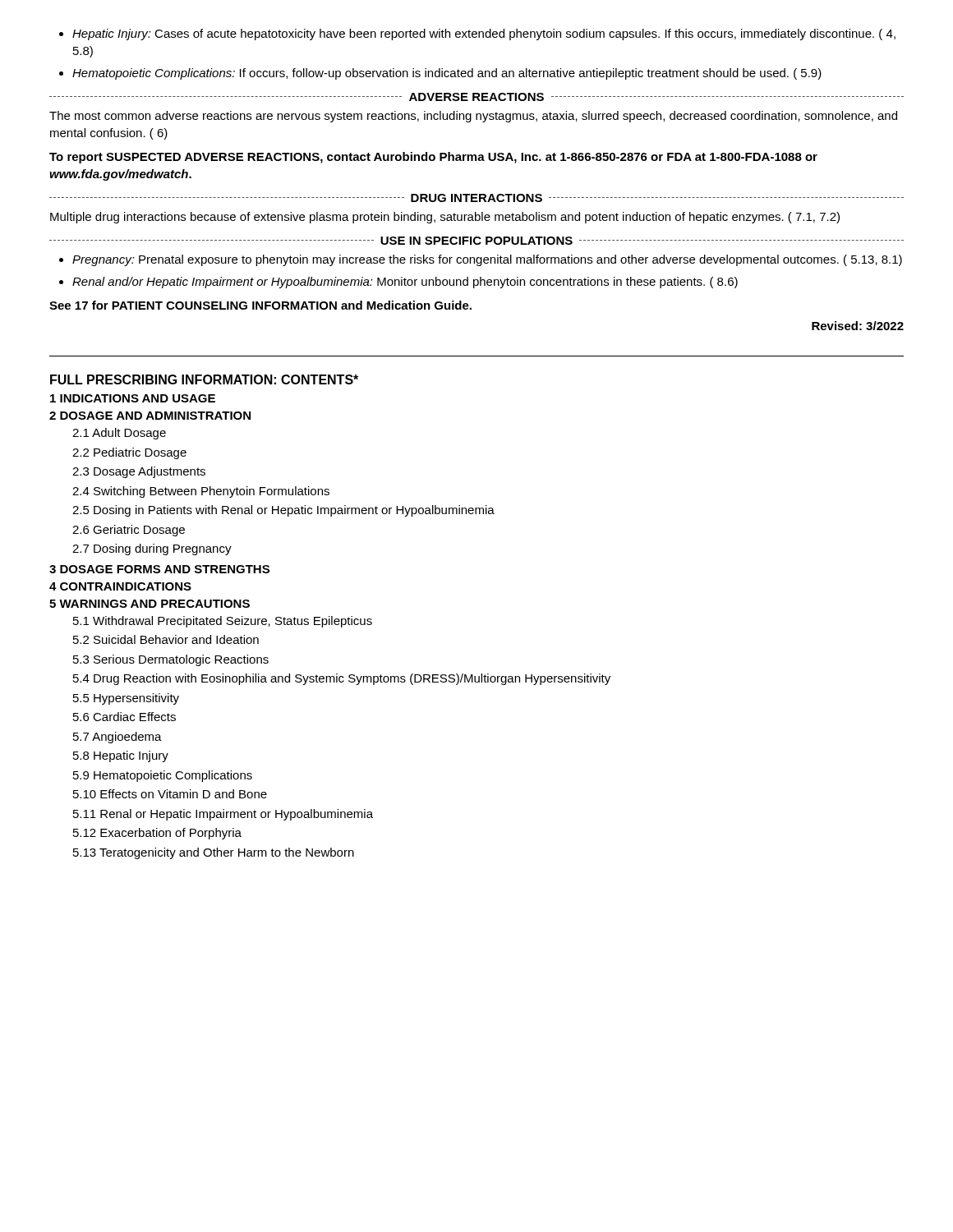Locate the block starting "Multiple drug interactions because of extensive"
Viewport: 953px width, 1232px height.
(x=445, y=216)
